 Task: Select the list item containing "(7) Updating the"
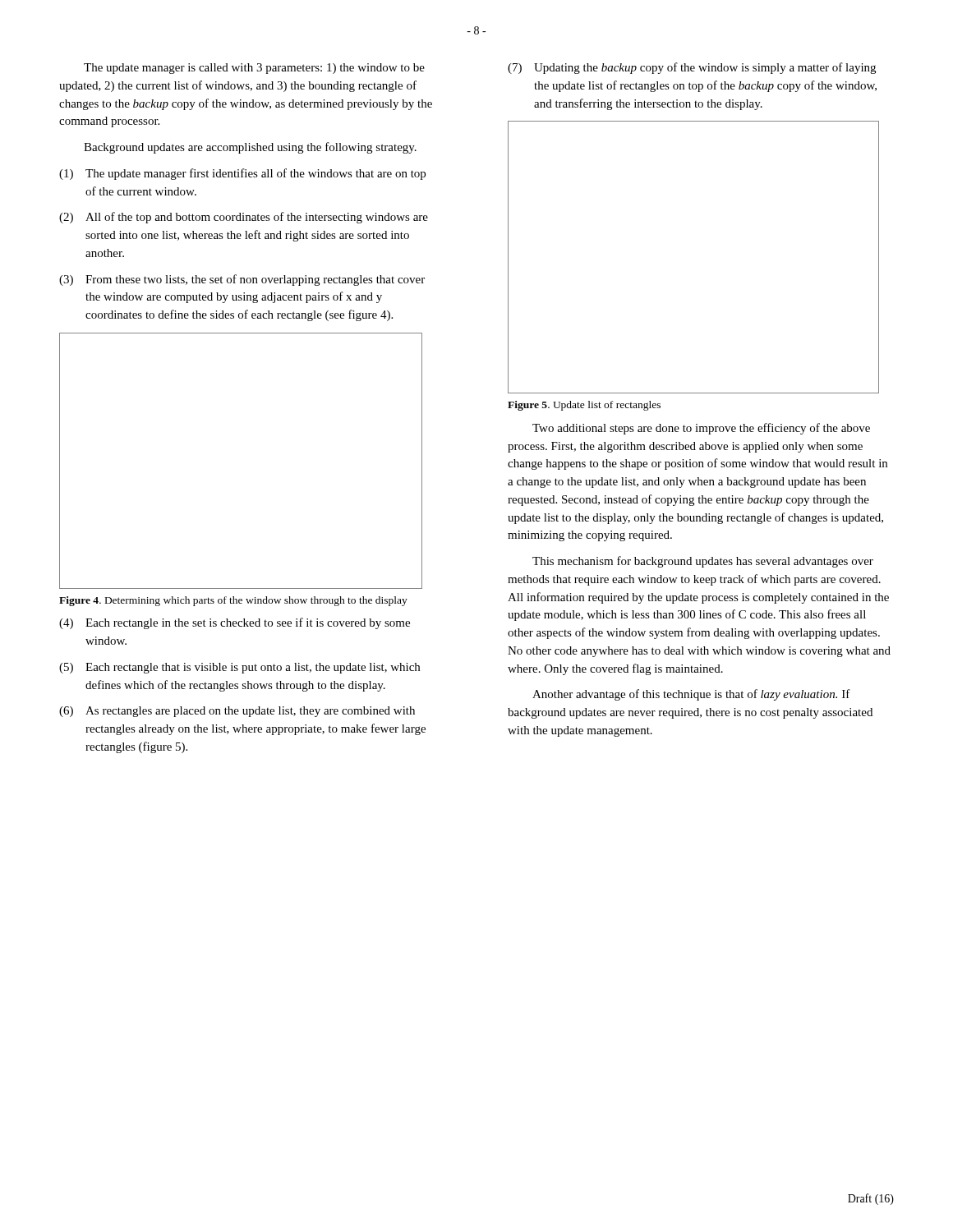[701, 86]
